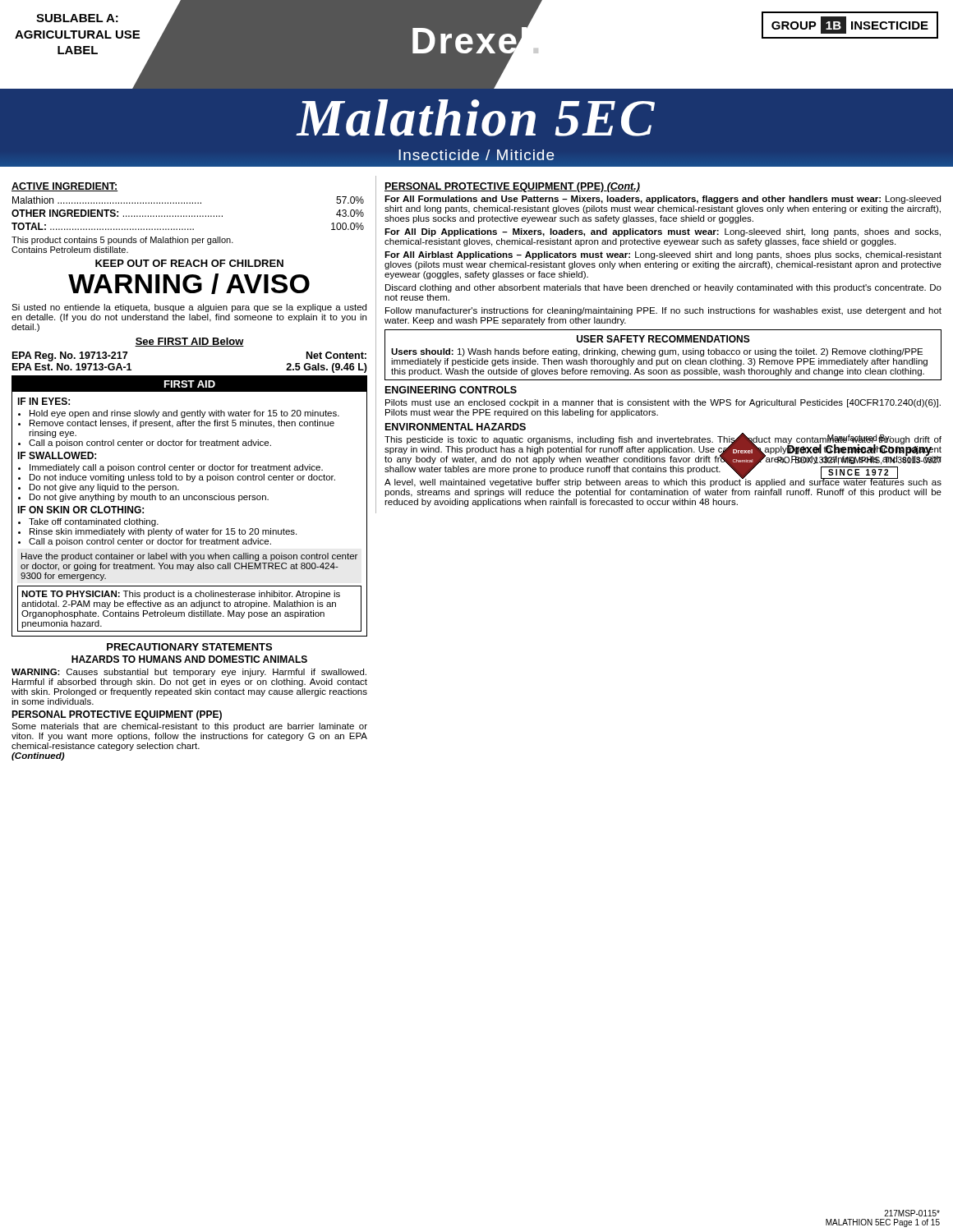
Task: Where does it say "PERSONAL PROTECTIVE EQUIPMENT (PPE)"?
Action: pyautogui.click(x=117, y=714)
